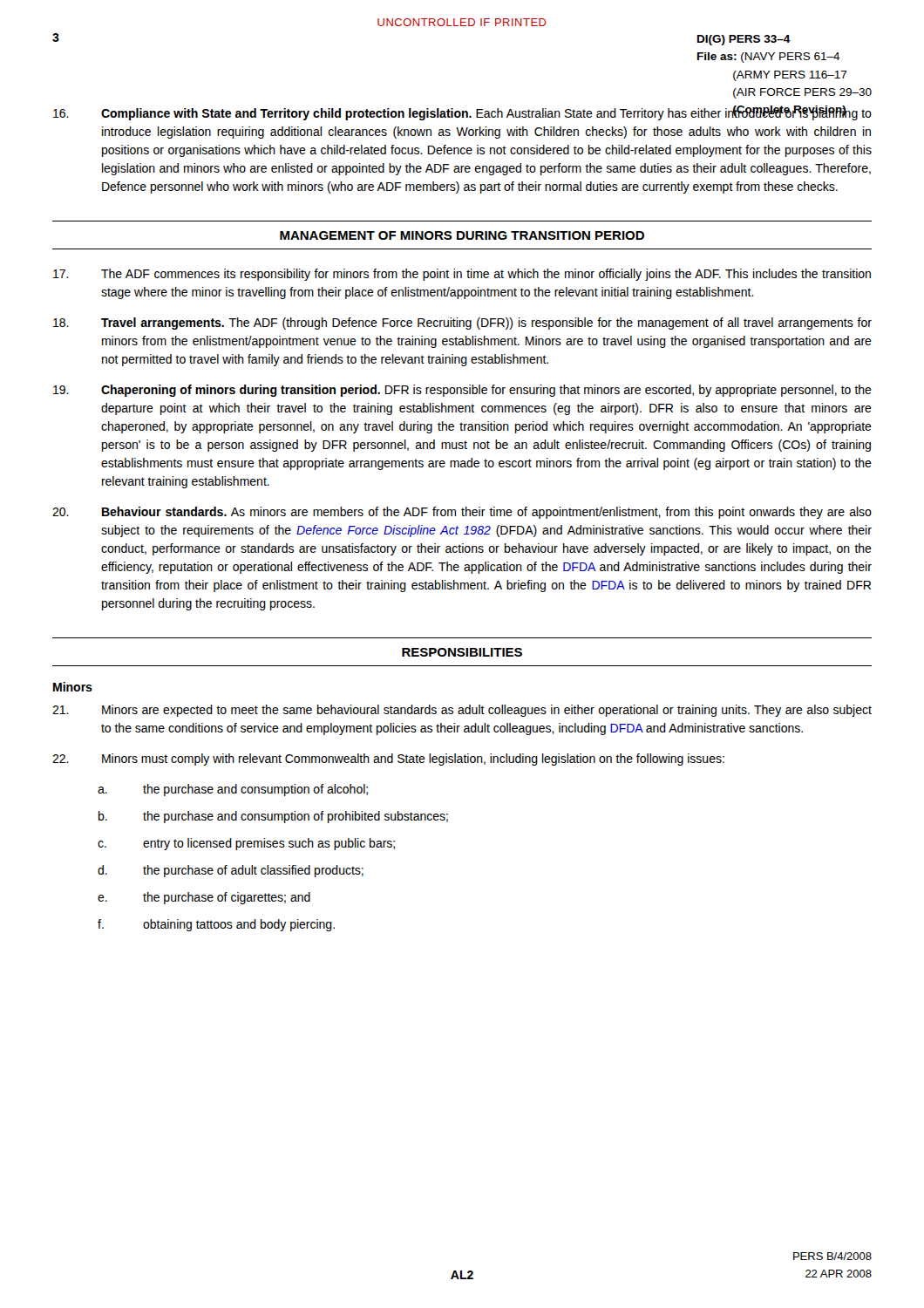Where is the passage that starts "Minors are expected to meet the"?
This screenshot has width=924, height=1308.
click(462, 719)
